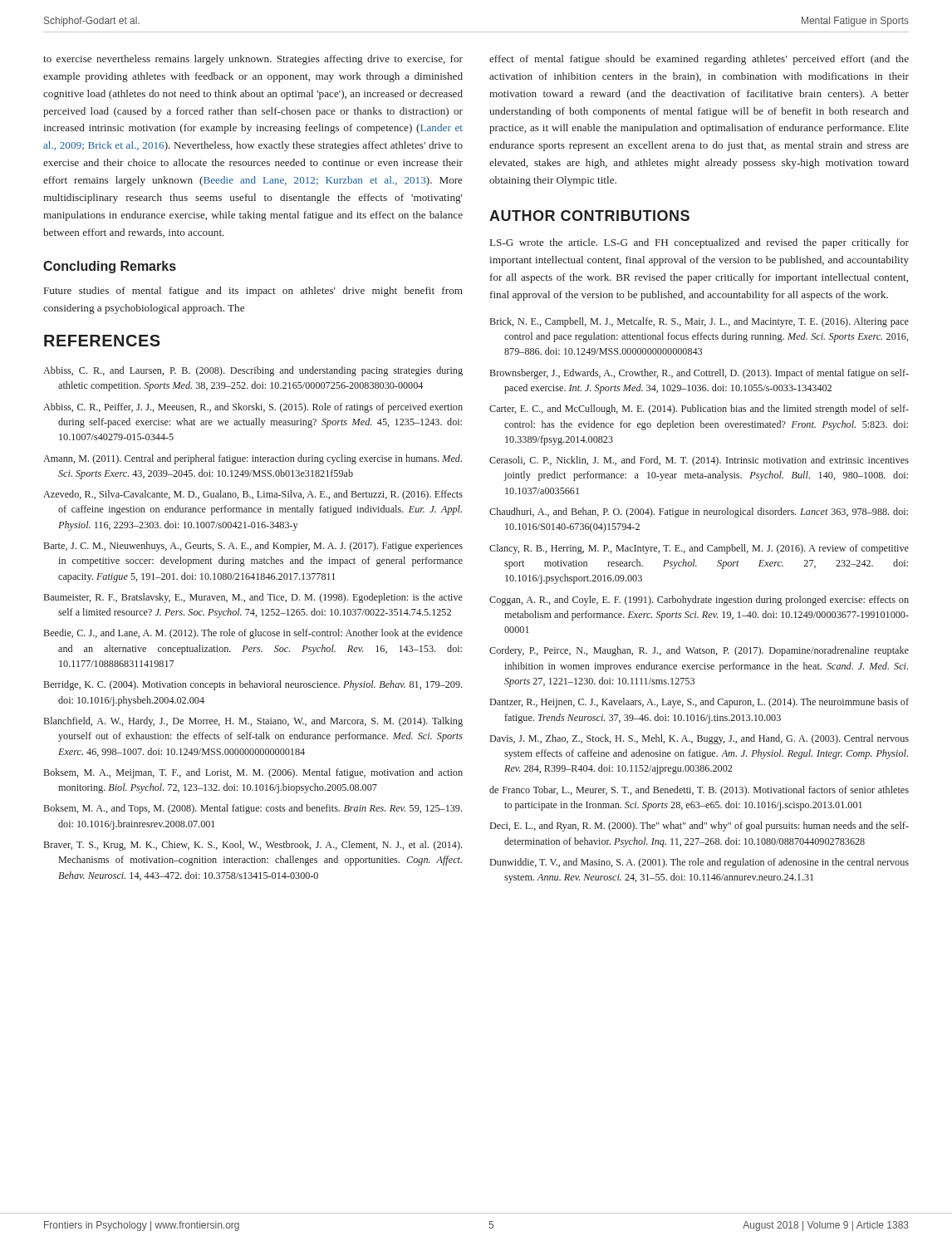
Task: Select the text block that says "to exercise nevertheless"
Action: tap(253, 146)
